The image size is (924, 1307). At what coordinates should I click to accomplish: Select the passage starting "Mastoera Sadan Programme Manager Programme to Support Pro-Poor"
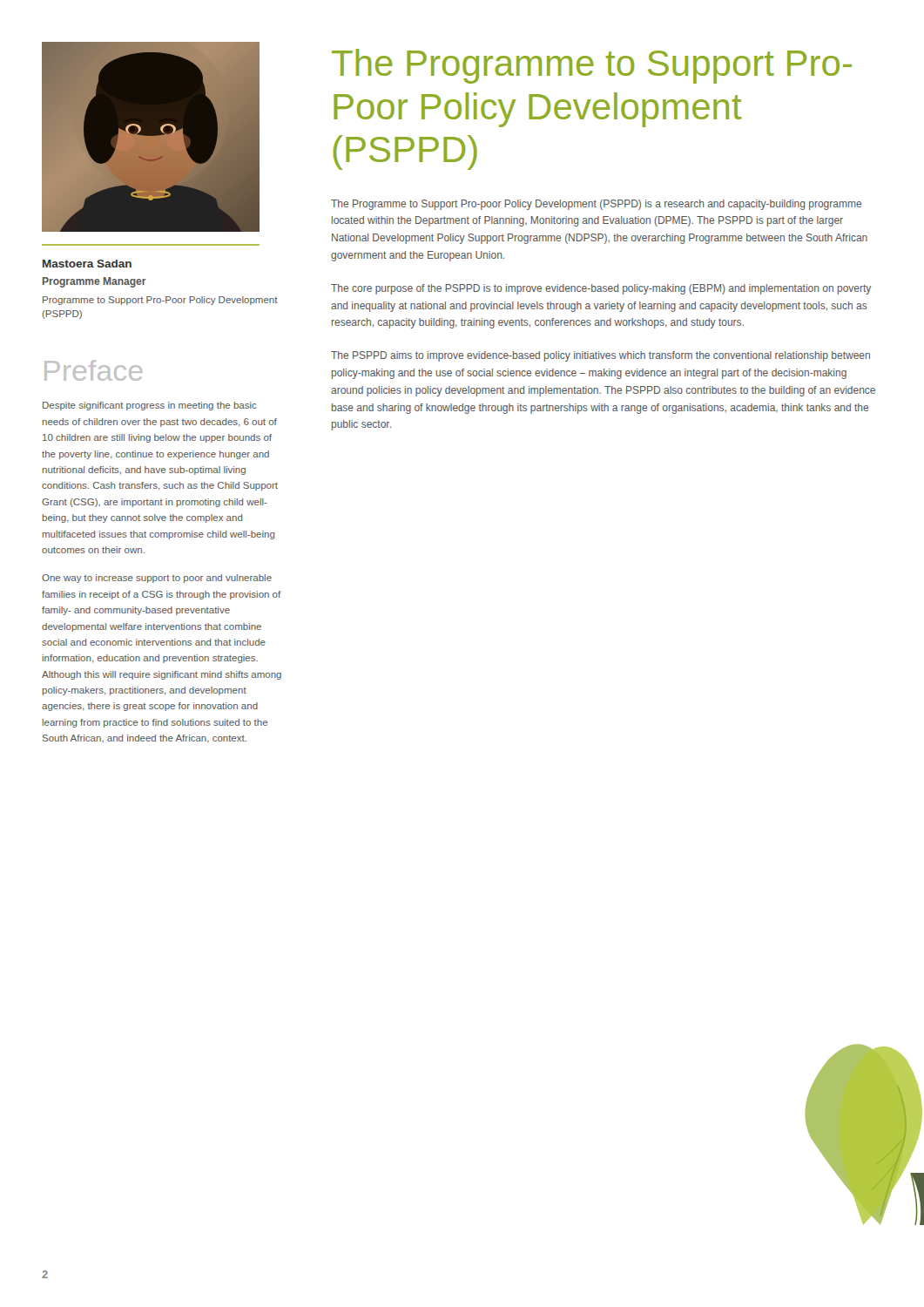[163, 289]
